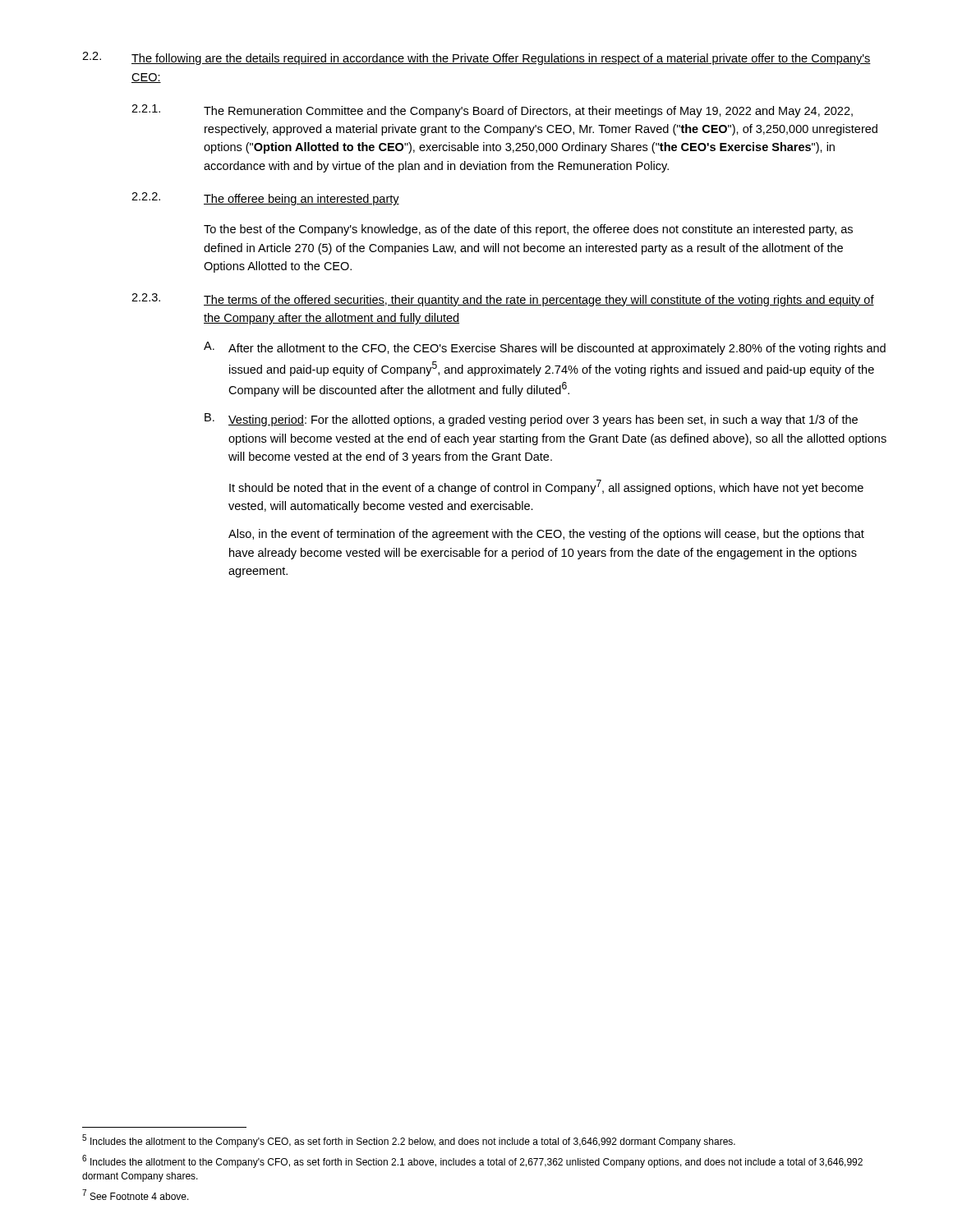The height and width of the screenshot is (1232, 953).
Task: Find the list item that reads "B. Vesting period: For the allotted options,"
Action: point(545,496)
